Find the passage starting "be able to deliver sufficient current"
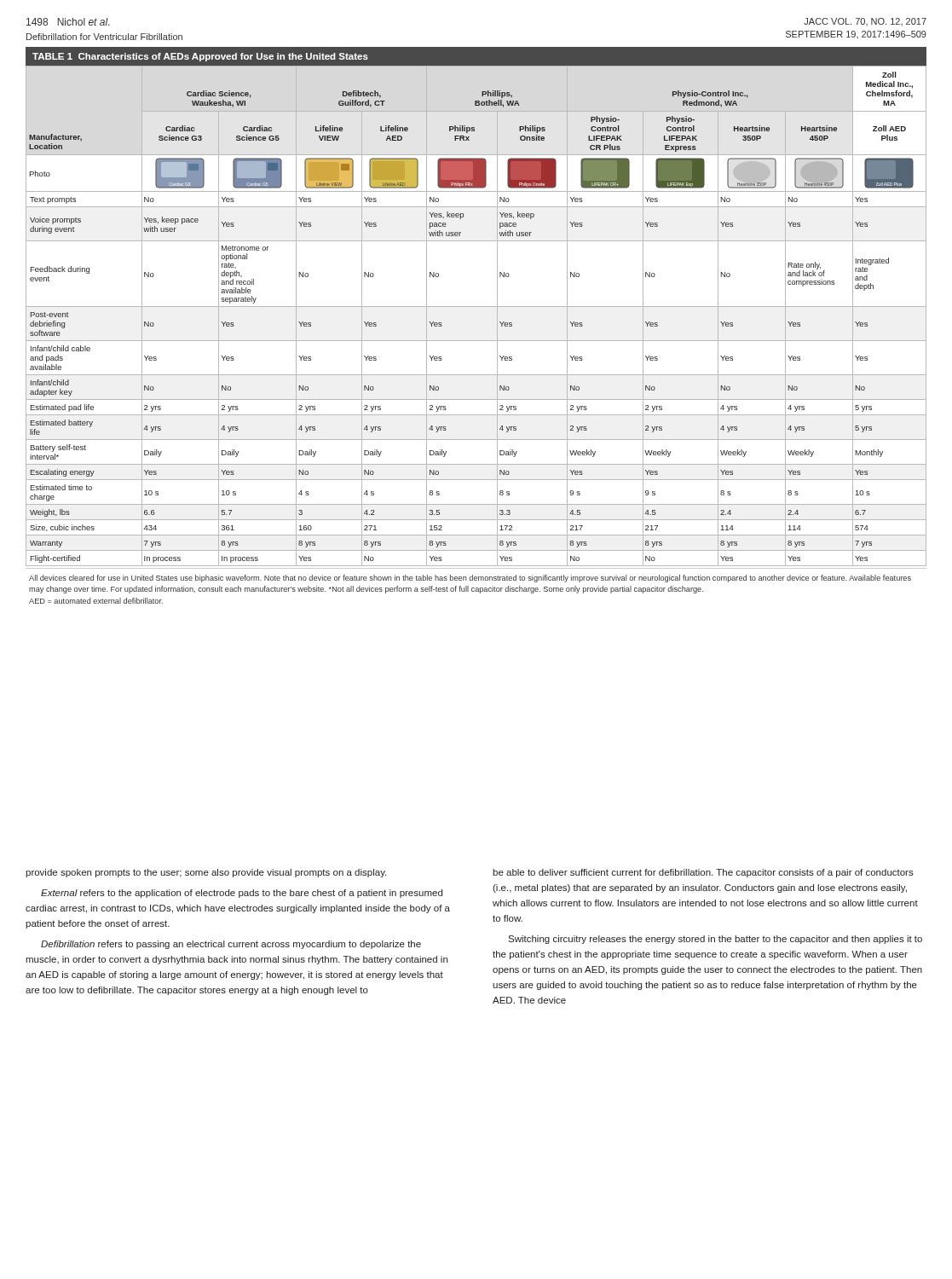This screenshot has width=952, height=1279. pos(710,937)
